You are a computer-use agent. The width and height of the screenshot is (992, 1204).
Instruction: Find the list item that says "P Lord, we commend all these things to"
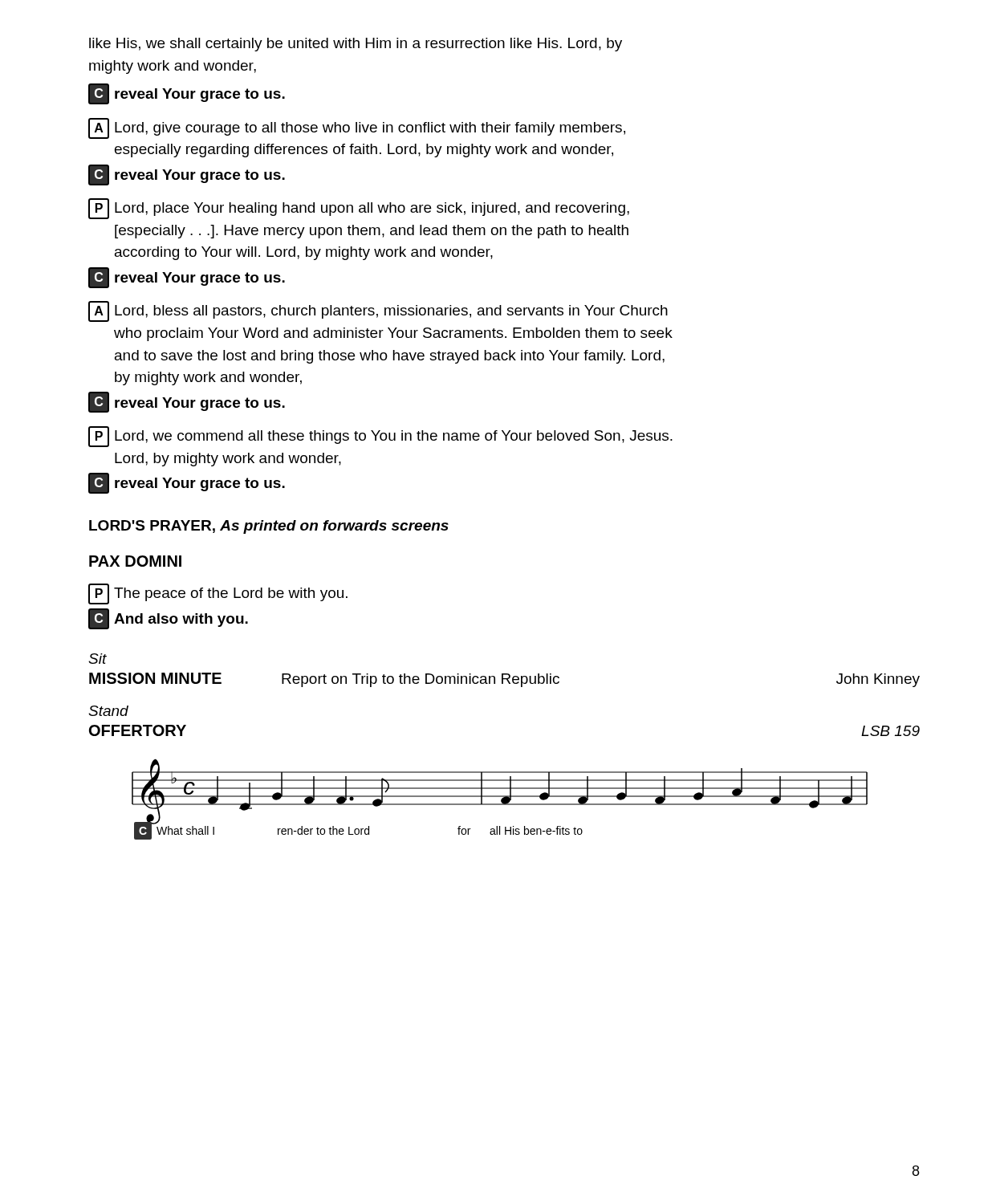click(x=504, y=447)
